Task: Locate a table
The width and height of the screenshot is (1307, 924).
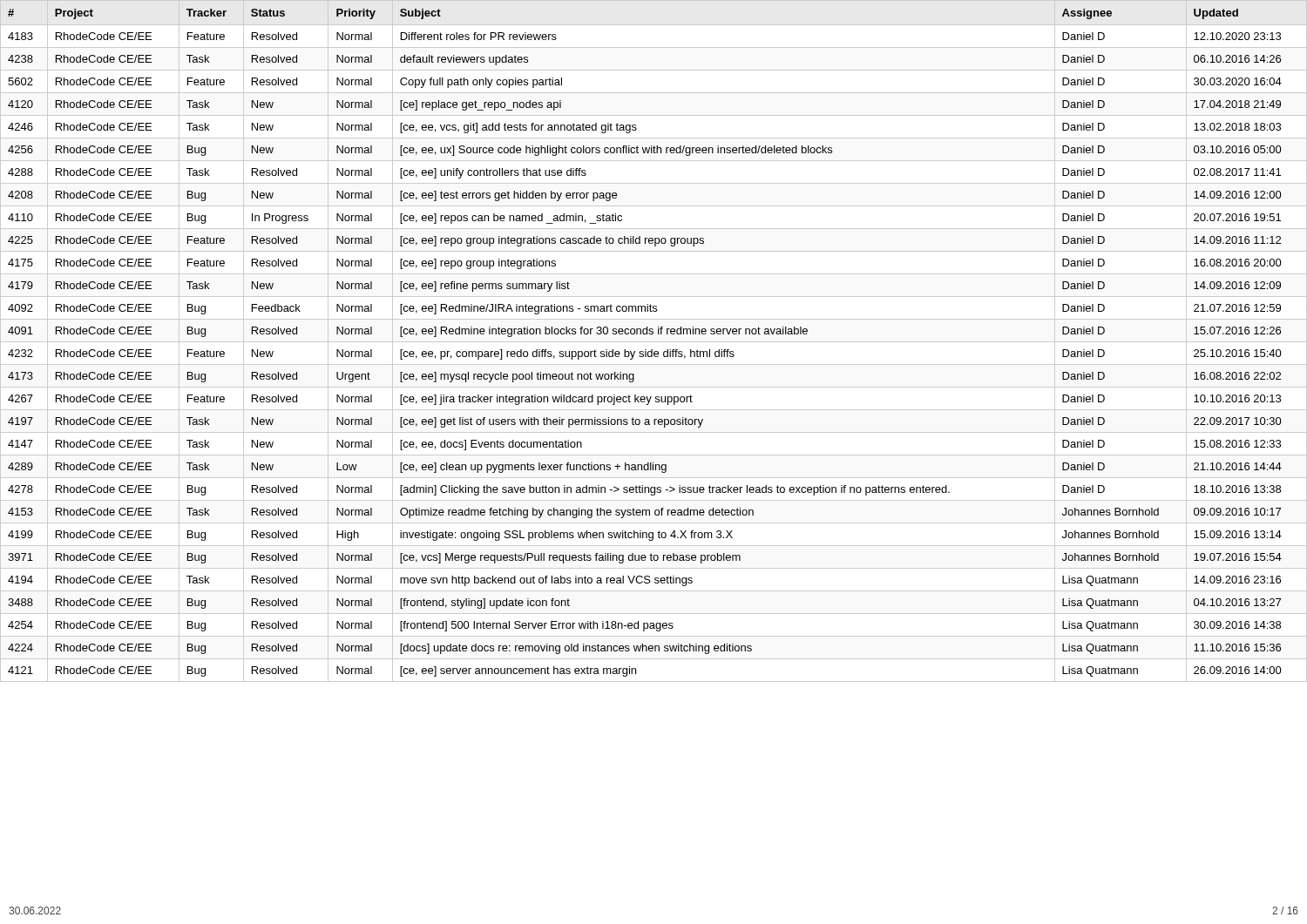Action: [654, 341]
